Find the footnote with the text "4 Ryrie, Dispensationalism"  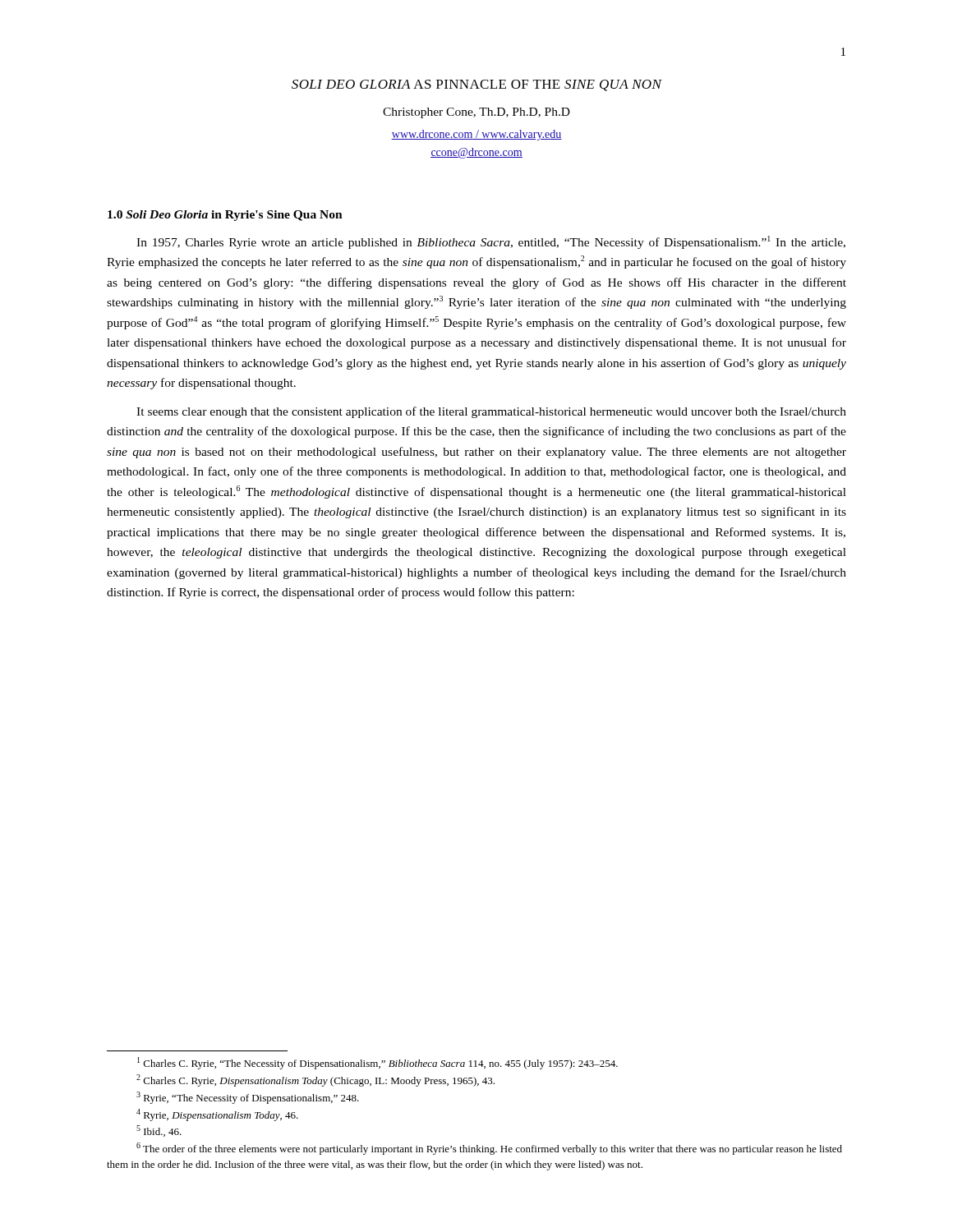pos(217,1114)
